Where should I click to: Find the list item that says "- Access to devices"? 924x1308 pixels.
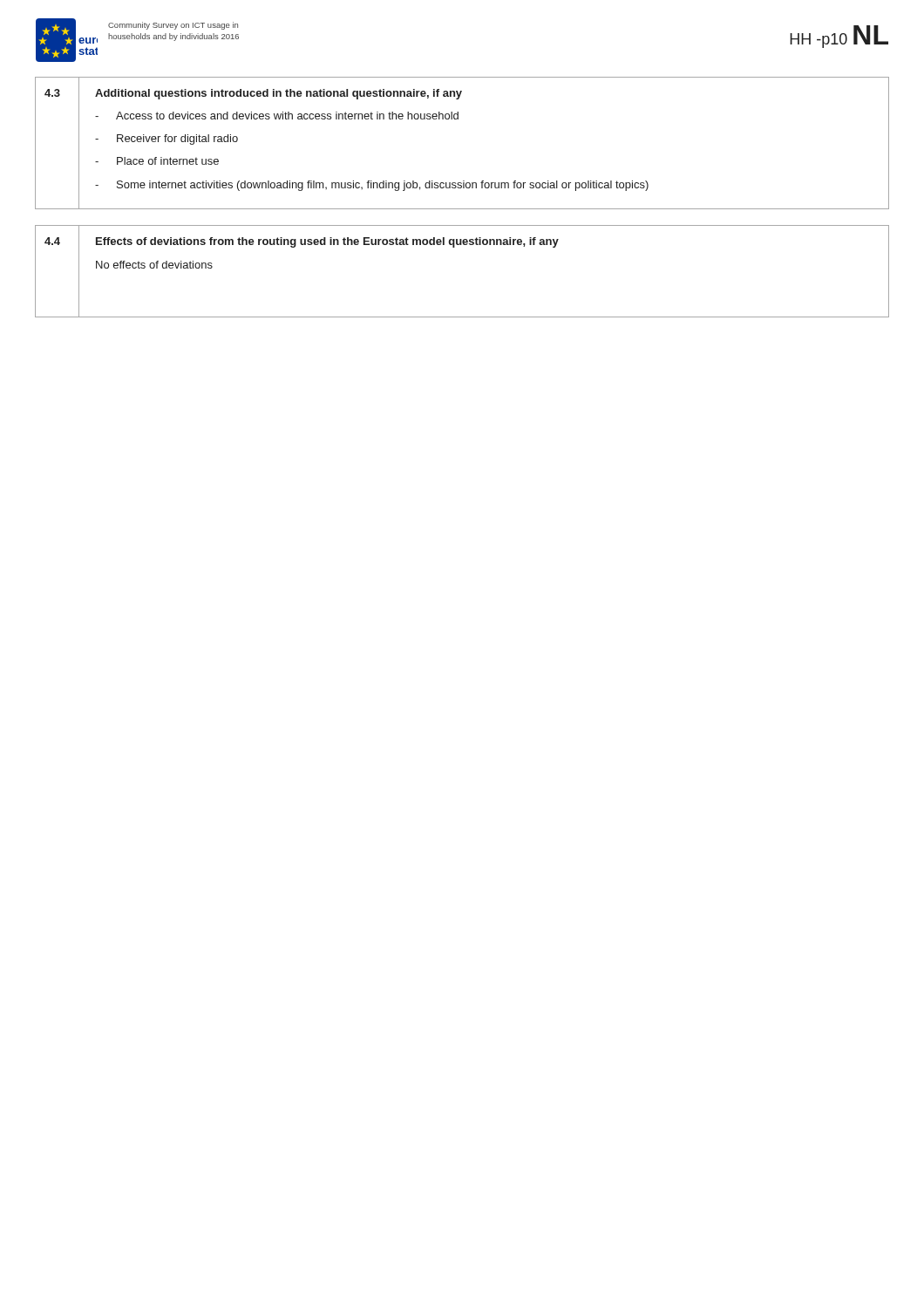click(277, 116)
